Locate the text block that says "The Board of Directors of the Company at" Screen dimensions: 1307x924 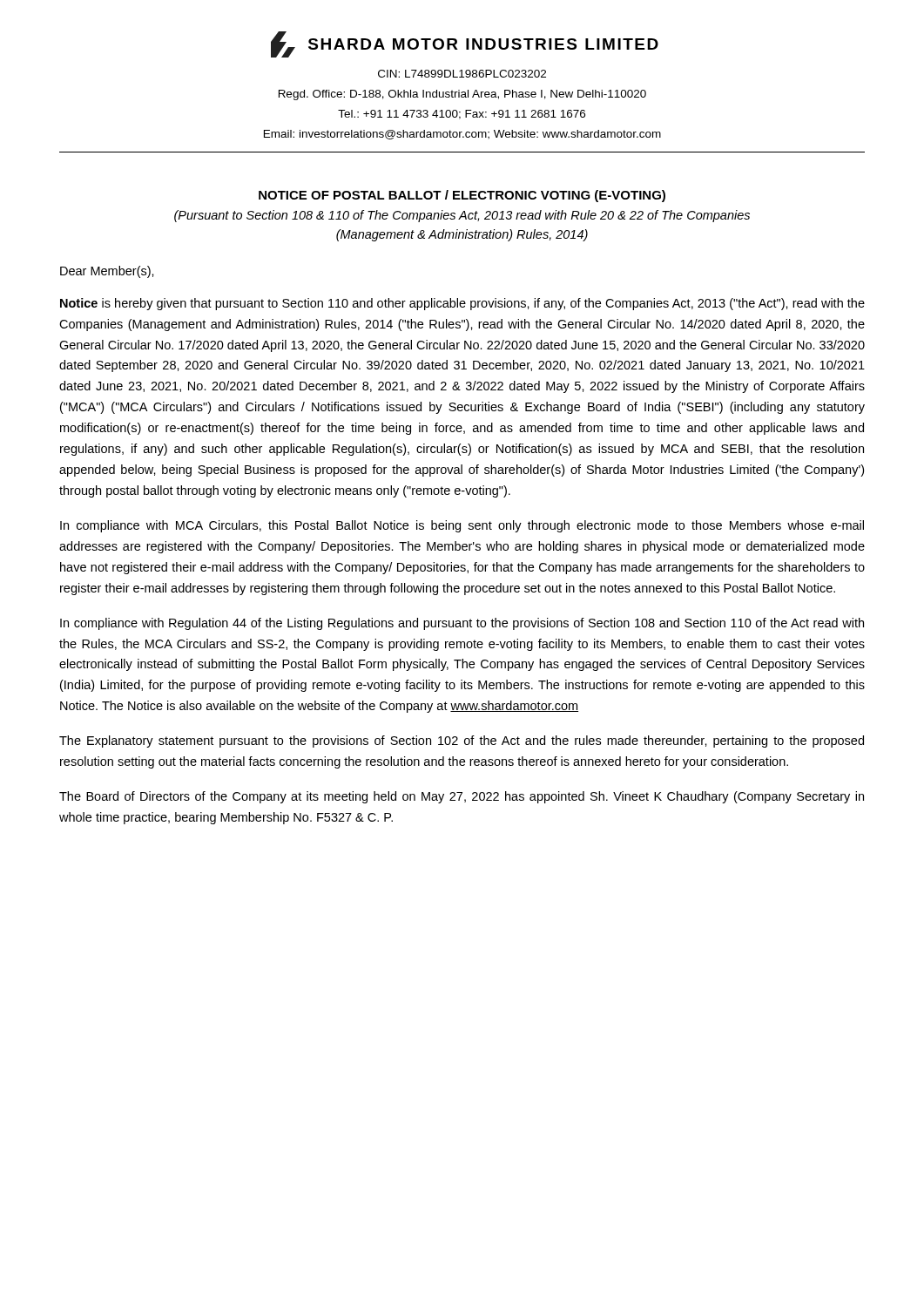[x=462, y=807]
